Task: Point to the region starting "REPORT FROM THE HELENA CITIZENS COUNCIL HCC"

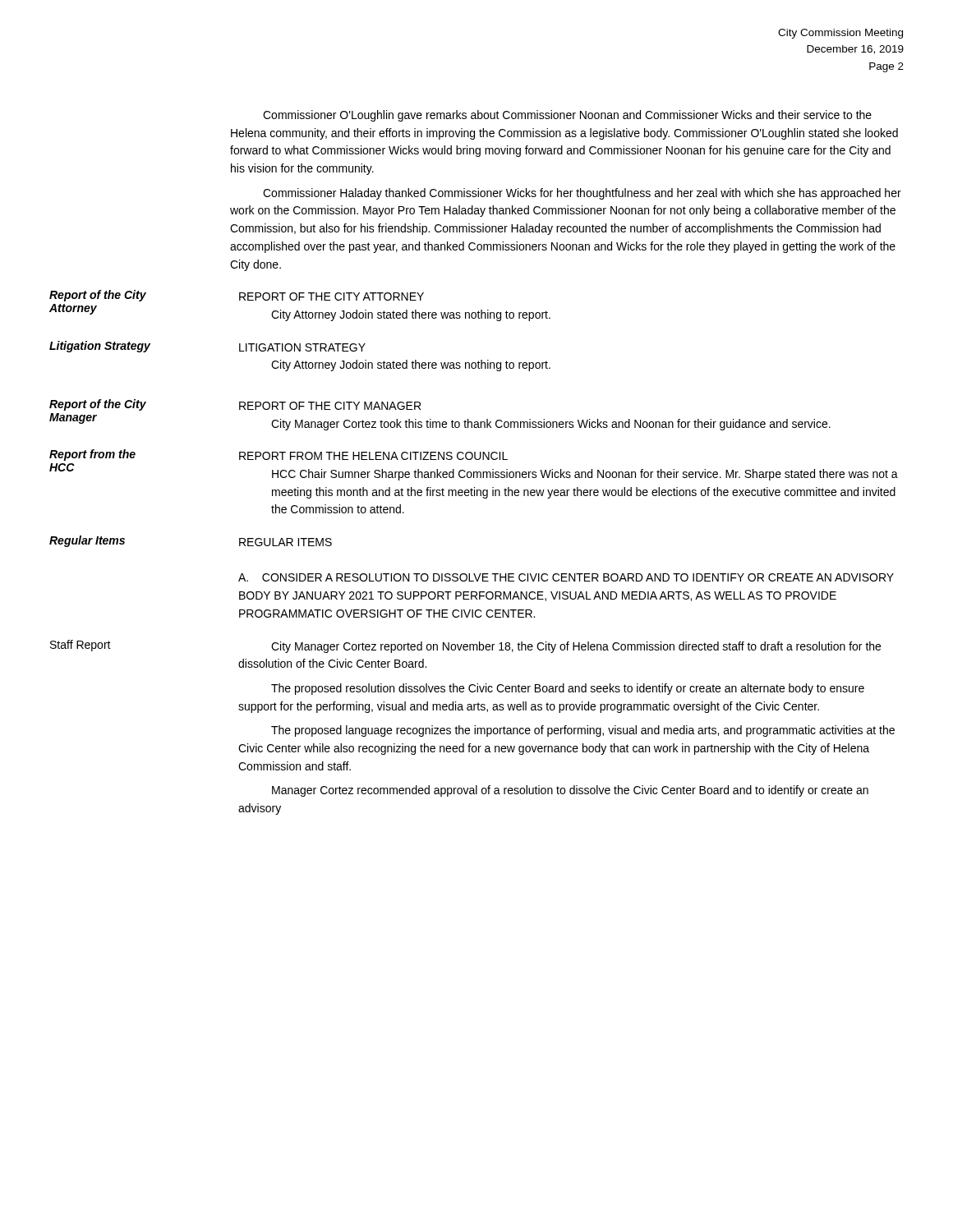Action: click(571, 484)
